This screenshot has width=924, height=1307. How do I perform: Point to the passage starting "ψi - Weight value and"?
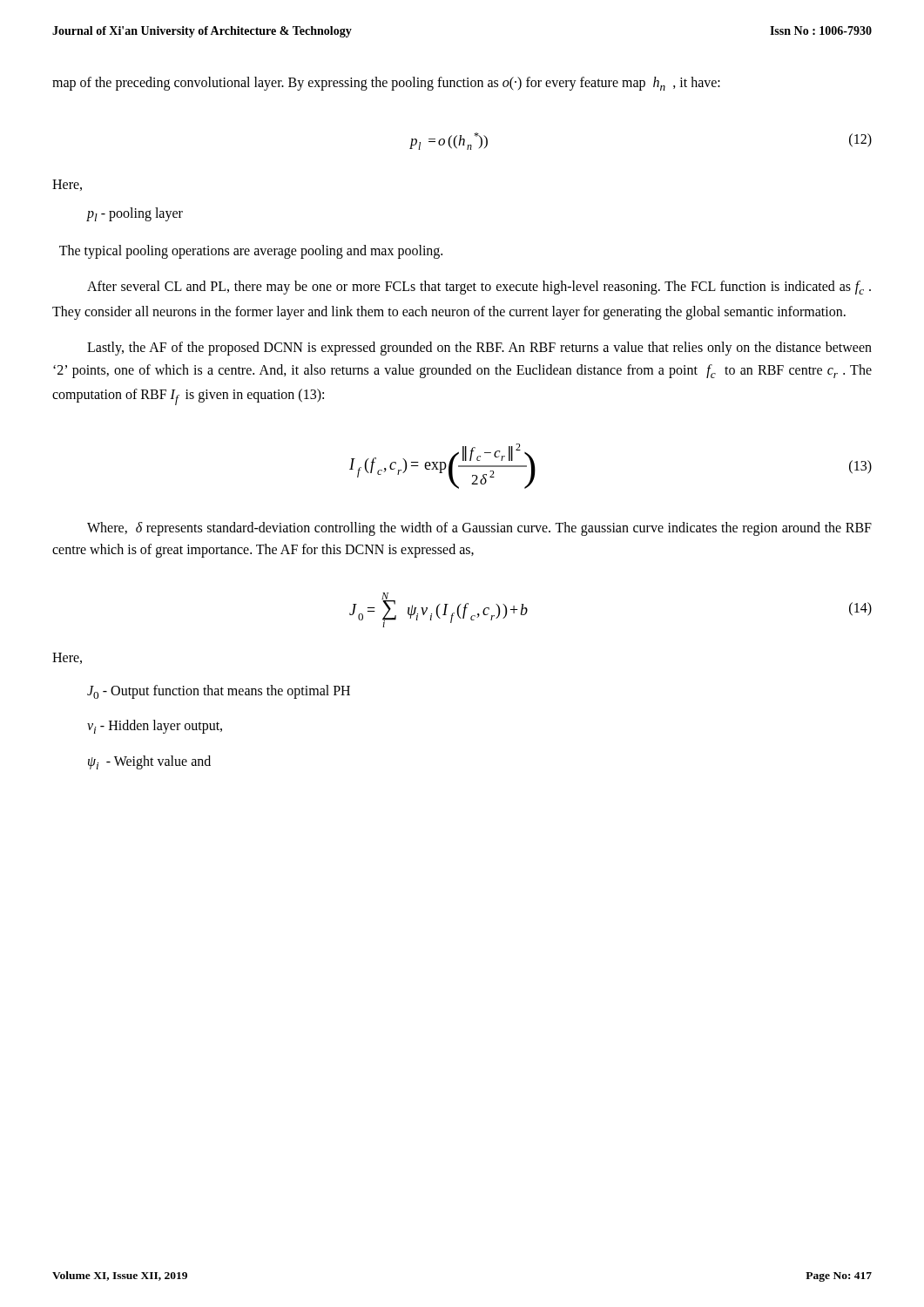coord(149,763)
